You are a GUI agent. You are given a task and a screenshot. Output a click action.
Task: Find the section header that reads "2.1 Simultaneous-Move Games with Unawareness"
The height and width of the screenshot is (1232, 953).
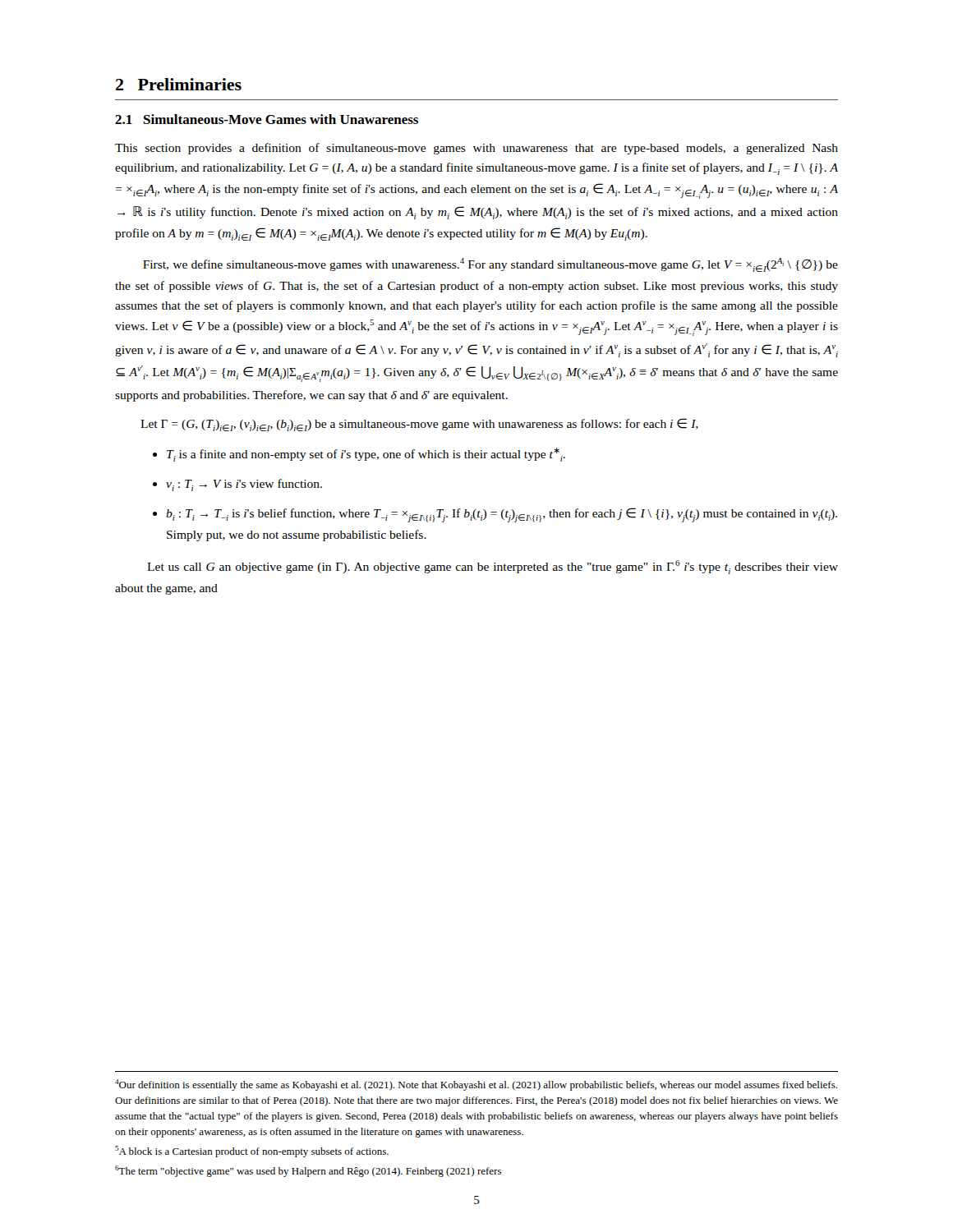267,120
